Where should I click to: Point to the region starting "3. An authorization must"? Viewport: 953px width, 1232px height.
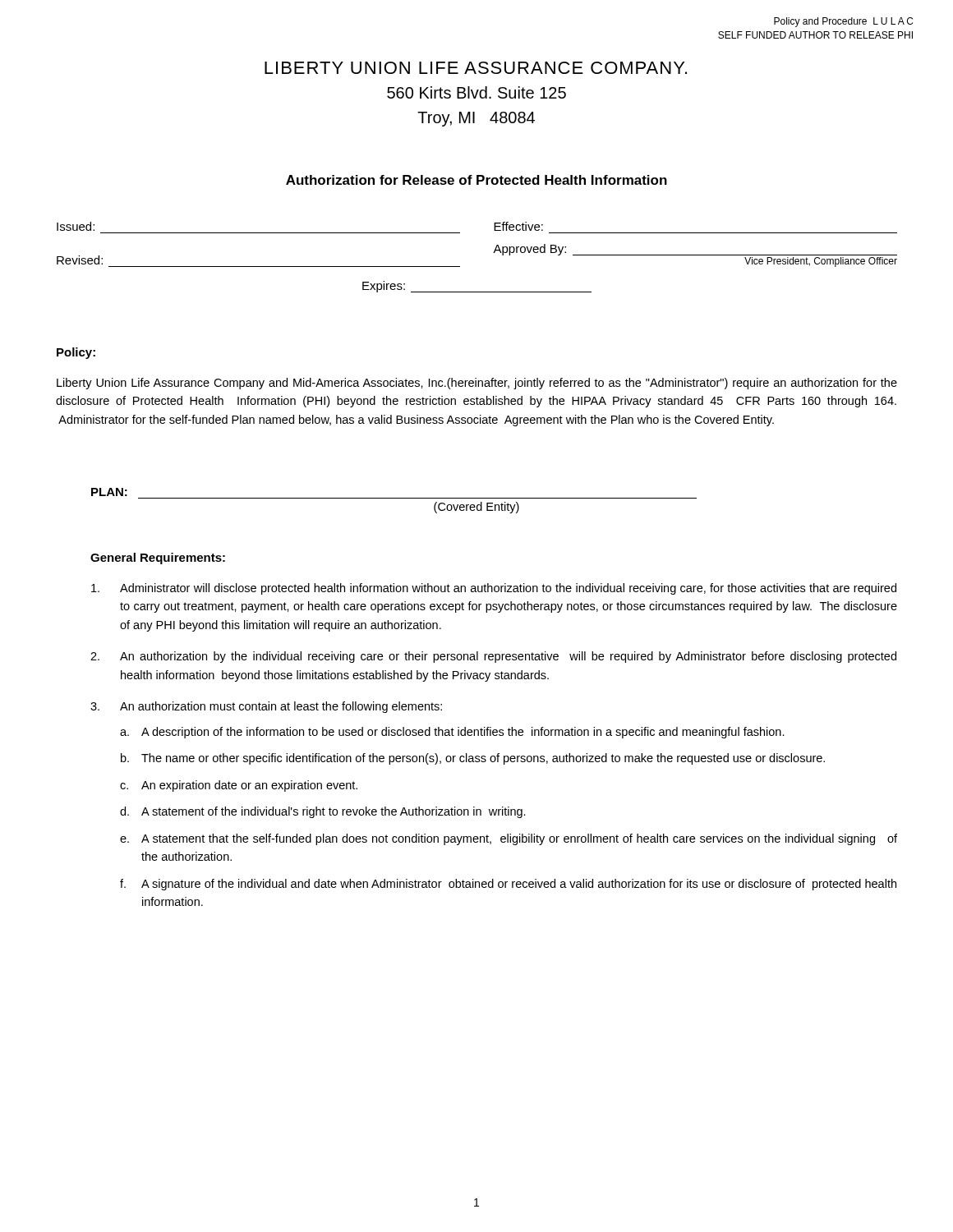click(494, 809)
